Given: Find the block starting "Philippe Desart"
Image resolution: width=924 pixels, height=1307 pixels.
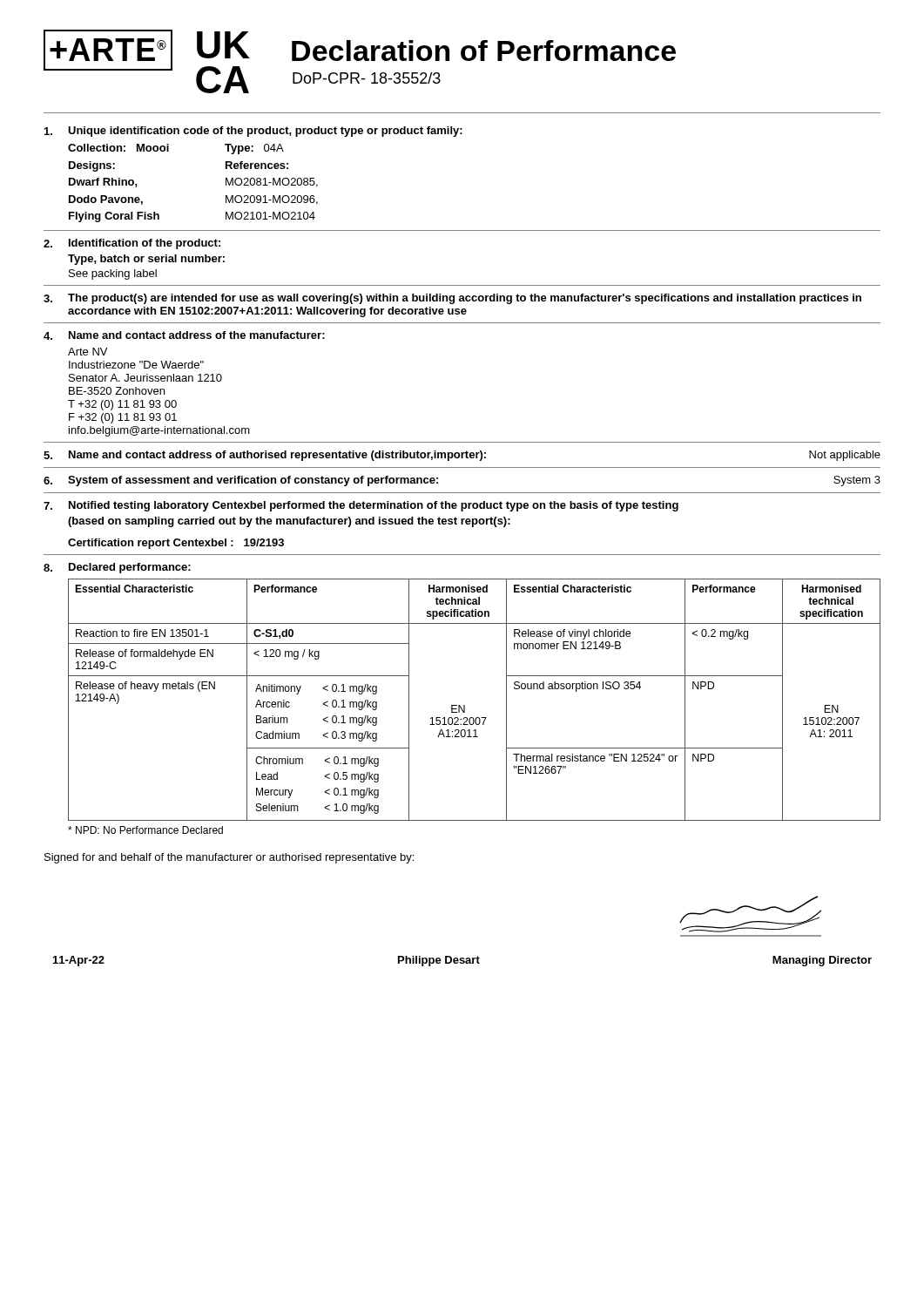Looking at the screenshot, I should pyautogui.click(x=438, y=959).
